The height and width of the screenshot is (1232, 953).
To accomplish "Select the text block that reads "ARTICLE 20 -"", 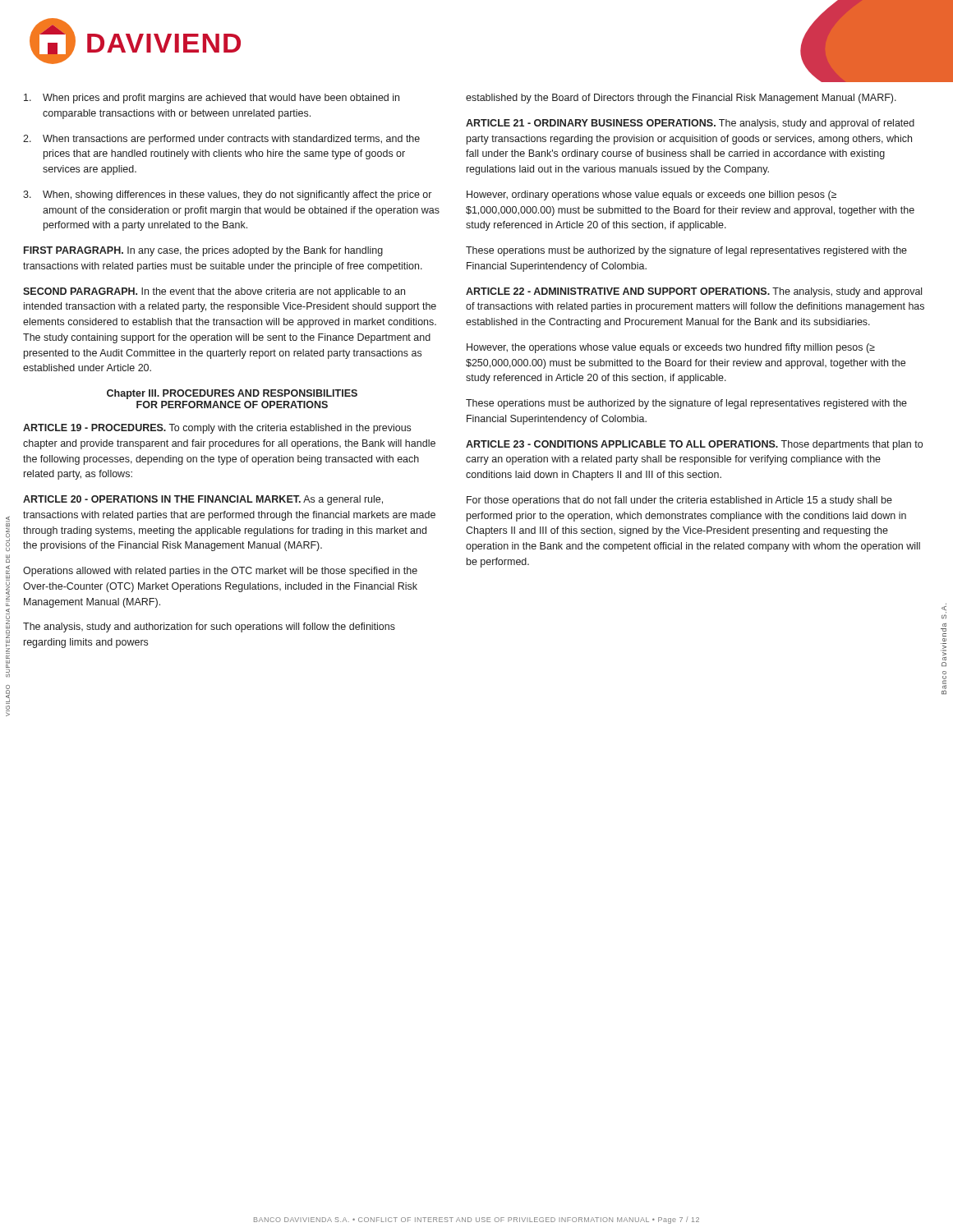I will pyautogui.click(x=229, y=522).
